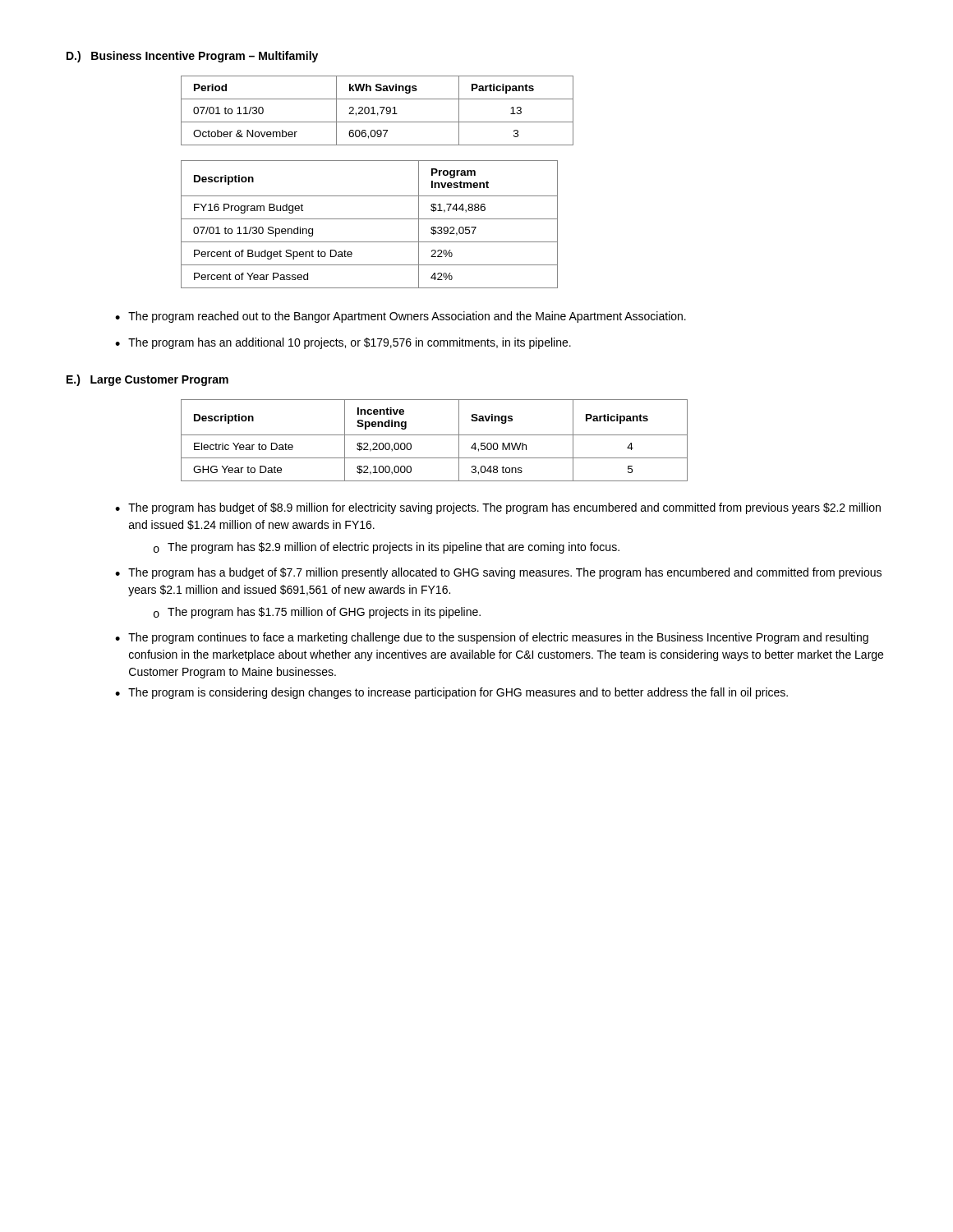Find the section header that says "D.) Business Incentive"
Screen dimensions: 1232x953
192,56
